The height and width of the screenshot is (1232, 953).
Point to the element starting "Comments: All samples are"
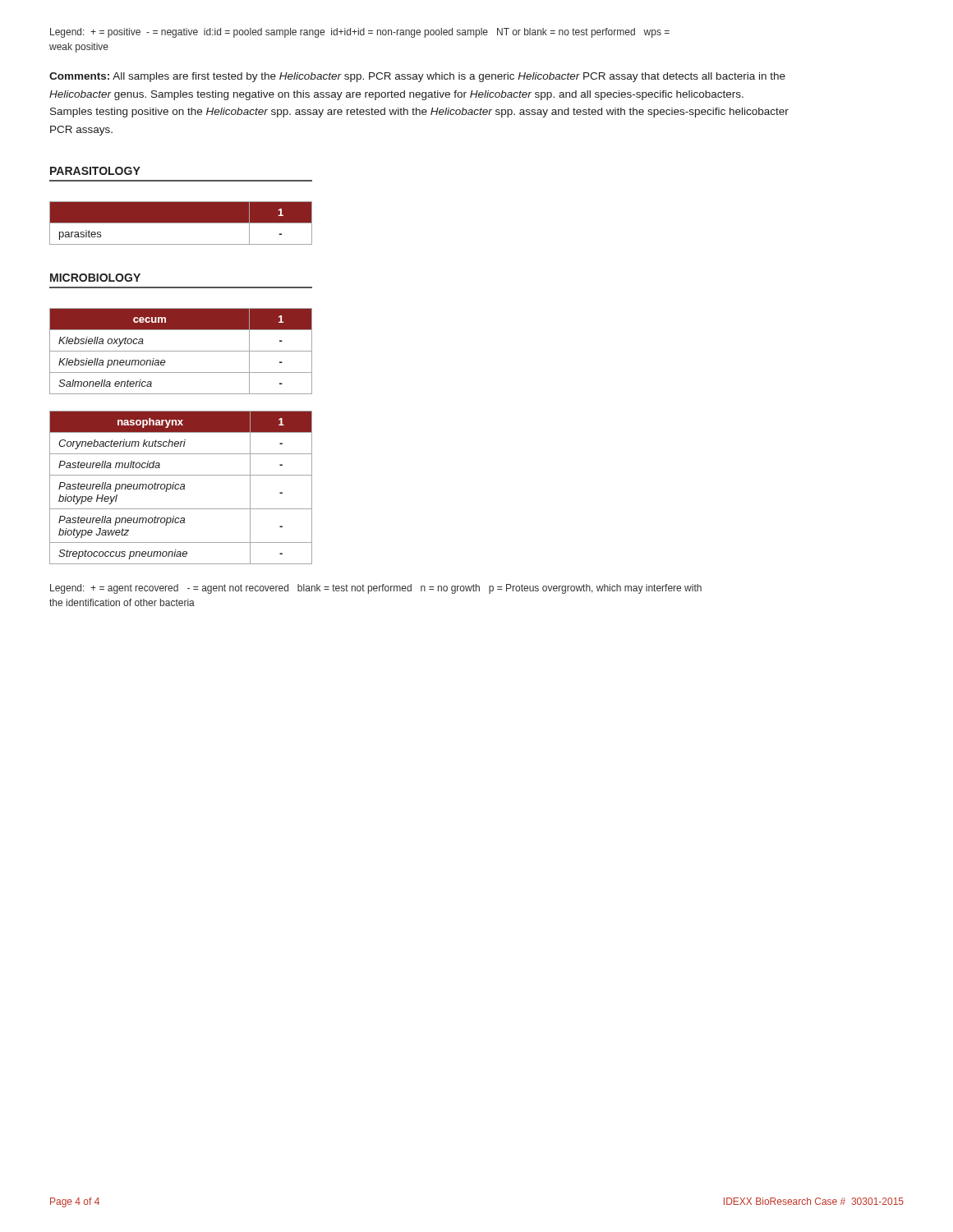(419, 103)
